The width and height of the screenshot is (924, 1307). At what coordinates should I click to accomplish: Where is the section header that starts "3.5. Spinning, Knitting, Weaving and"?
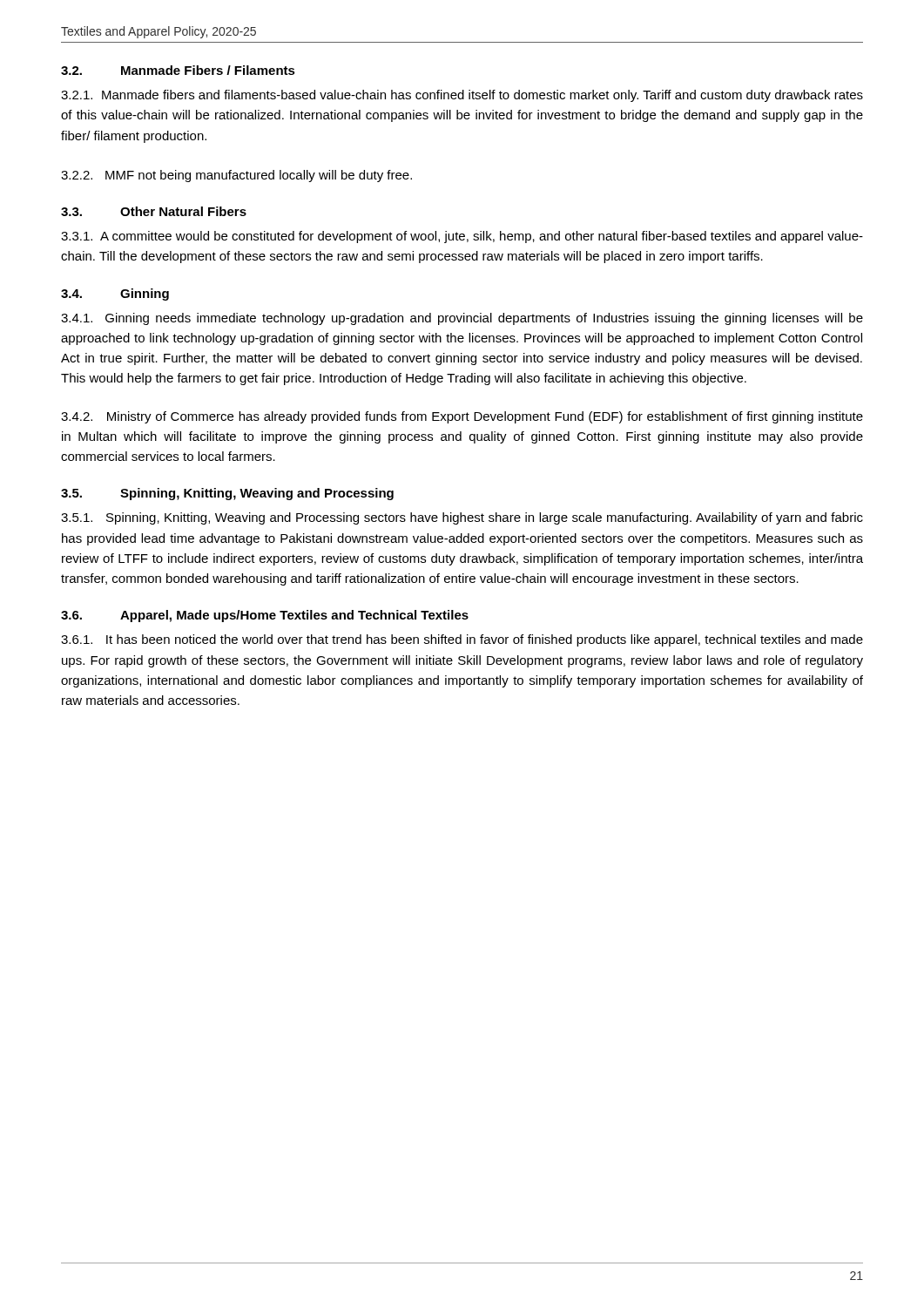coord(228,493)
